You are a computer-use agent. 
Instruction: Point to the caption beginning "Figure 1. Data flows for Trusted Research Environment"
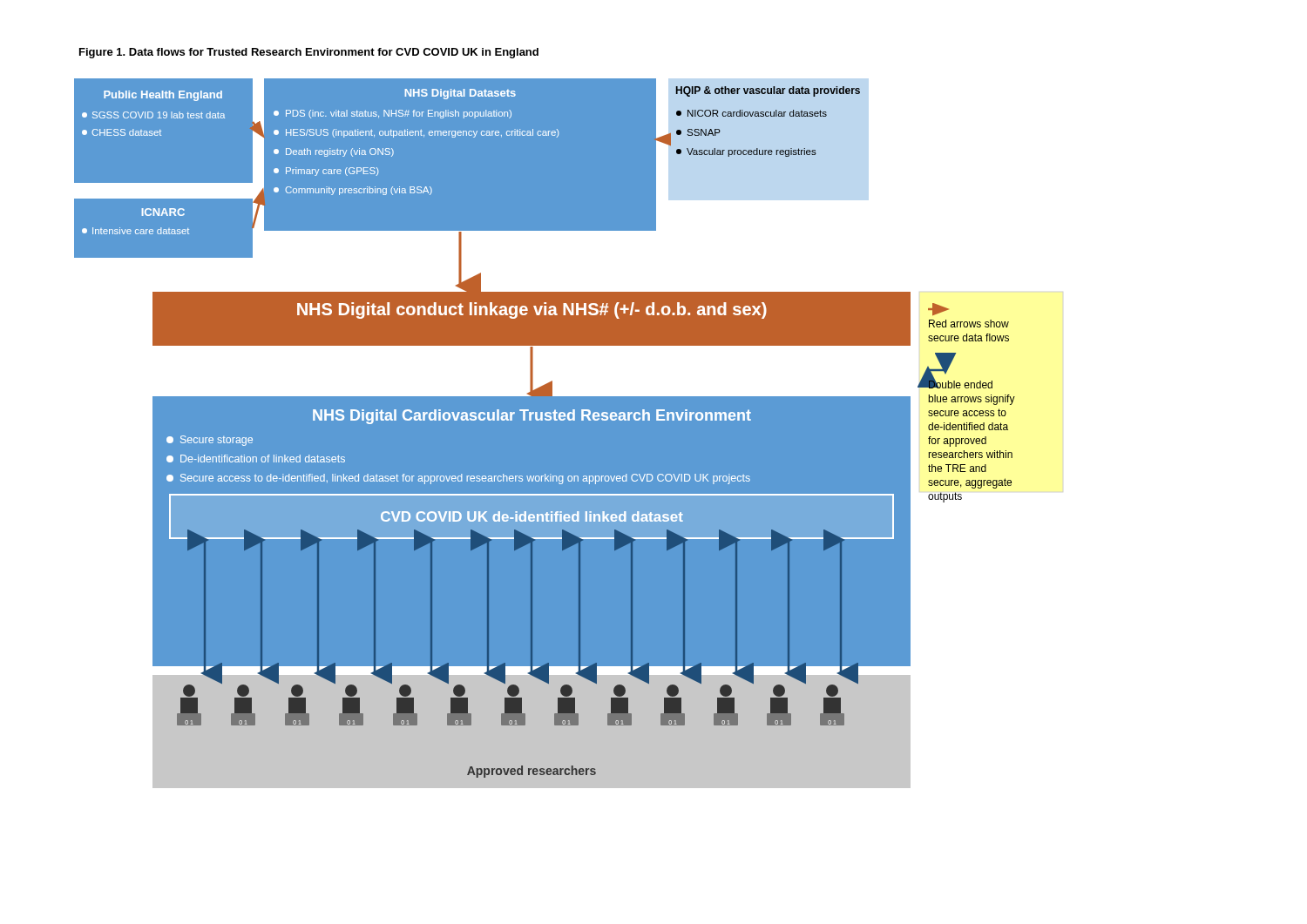pyautogui.click(x=309, y=52)
